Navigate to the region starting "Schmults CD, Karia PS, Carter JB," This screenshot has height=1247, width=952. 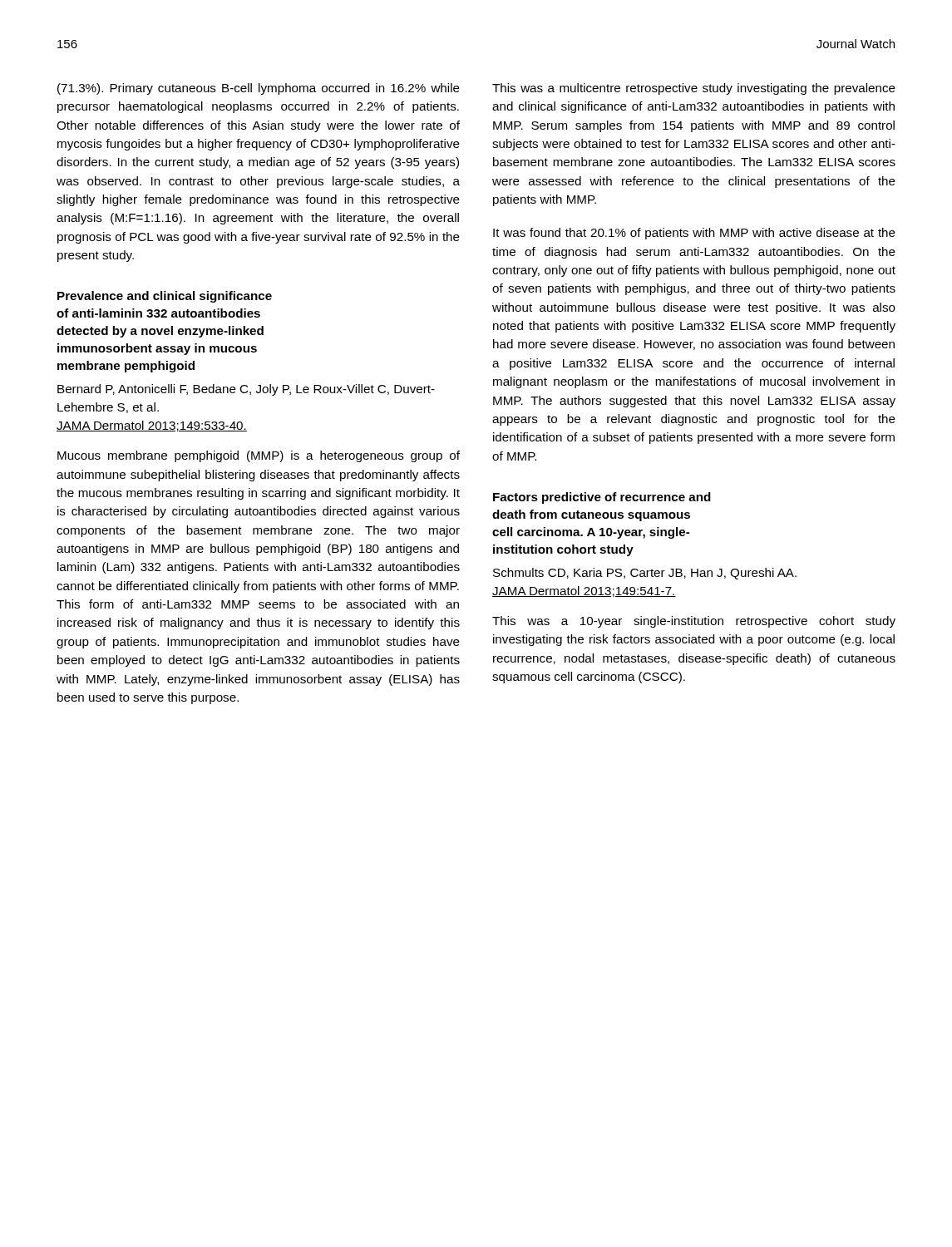645,581
